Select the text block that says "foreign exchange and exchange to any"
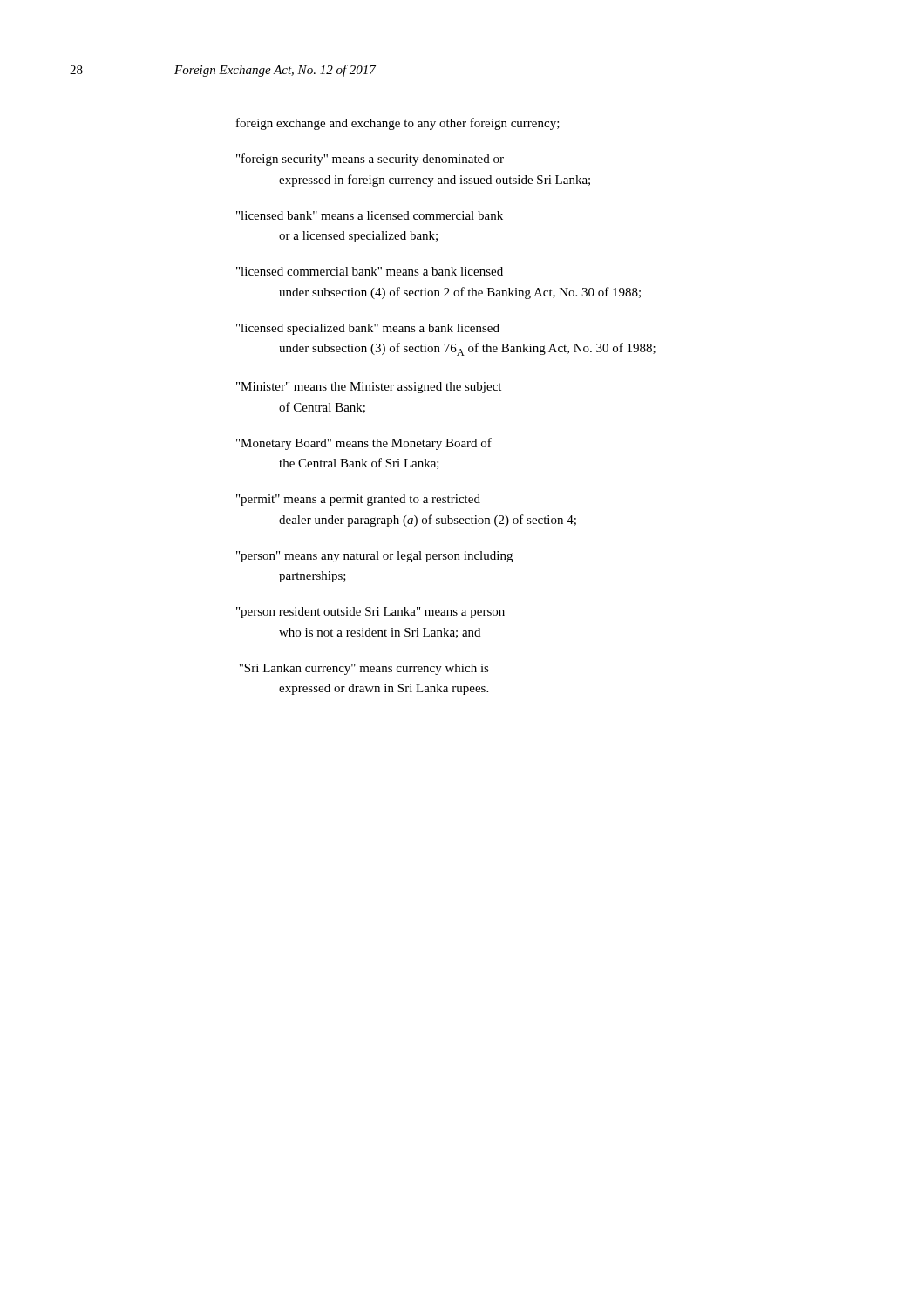 (536, 124)
